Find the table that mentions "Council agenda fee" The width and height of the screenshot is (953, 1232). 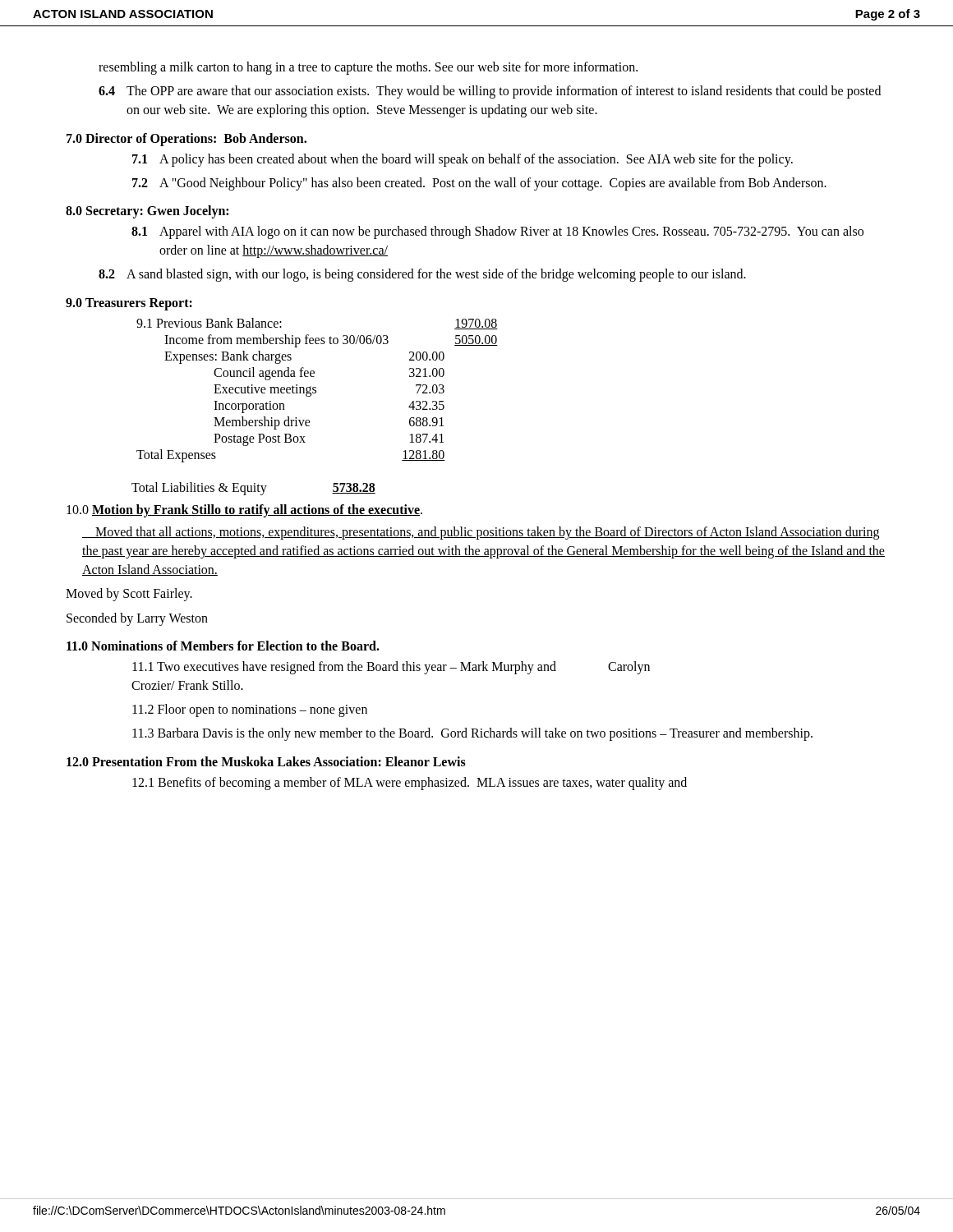[476, 389]
